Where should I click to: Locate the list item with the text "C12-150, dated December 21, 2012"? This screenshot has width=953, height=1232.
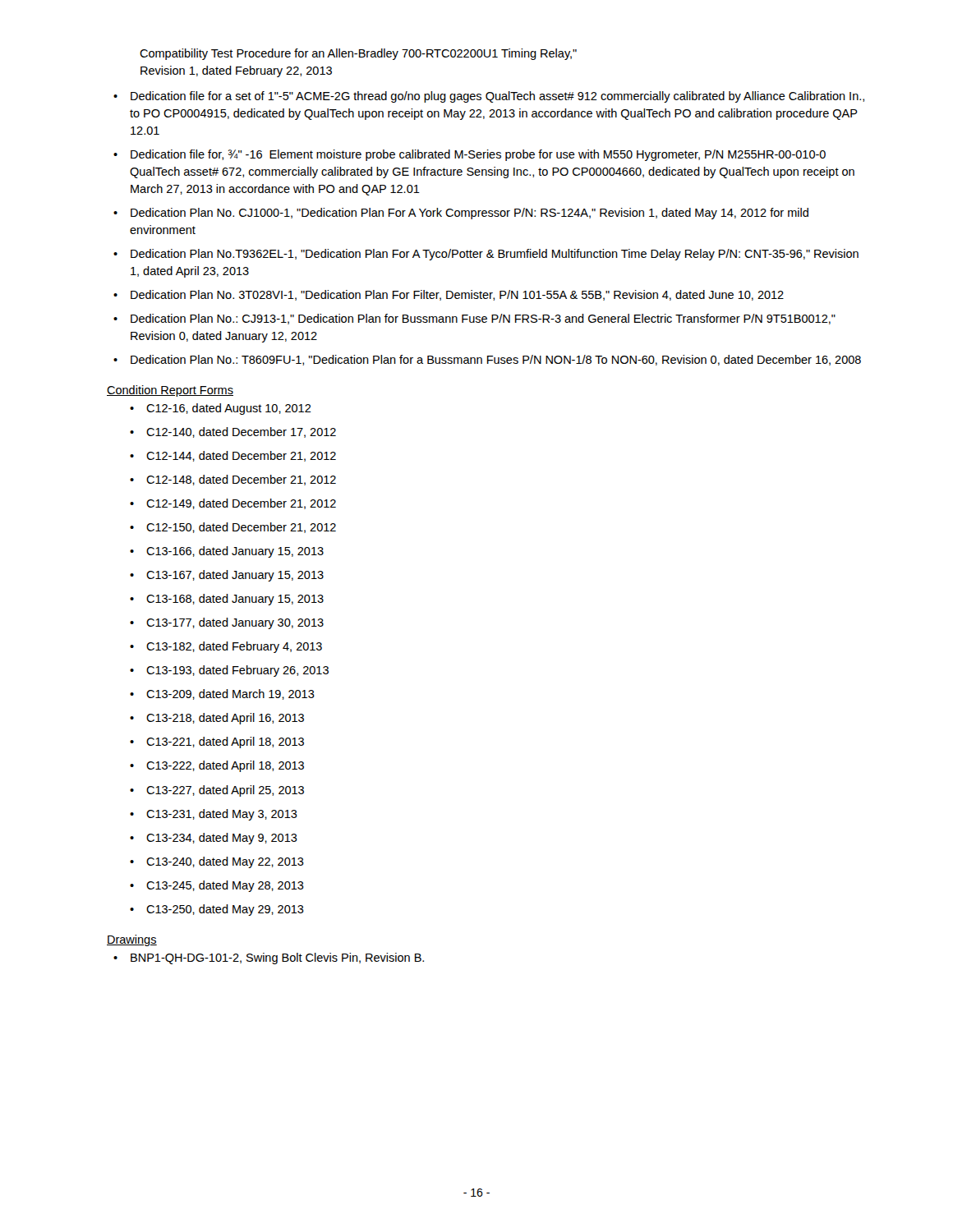(x=241, y=528)
